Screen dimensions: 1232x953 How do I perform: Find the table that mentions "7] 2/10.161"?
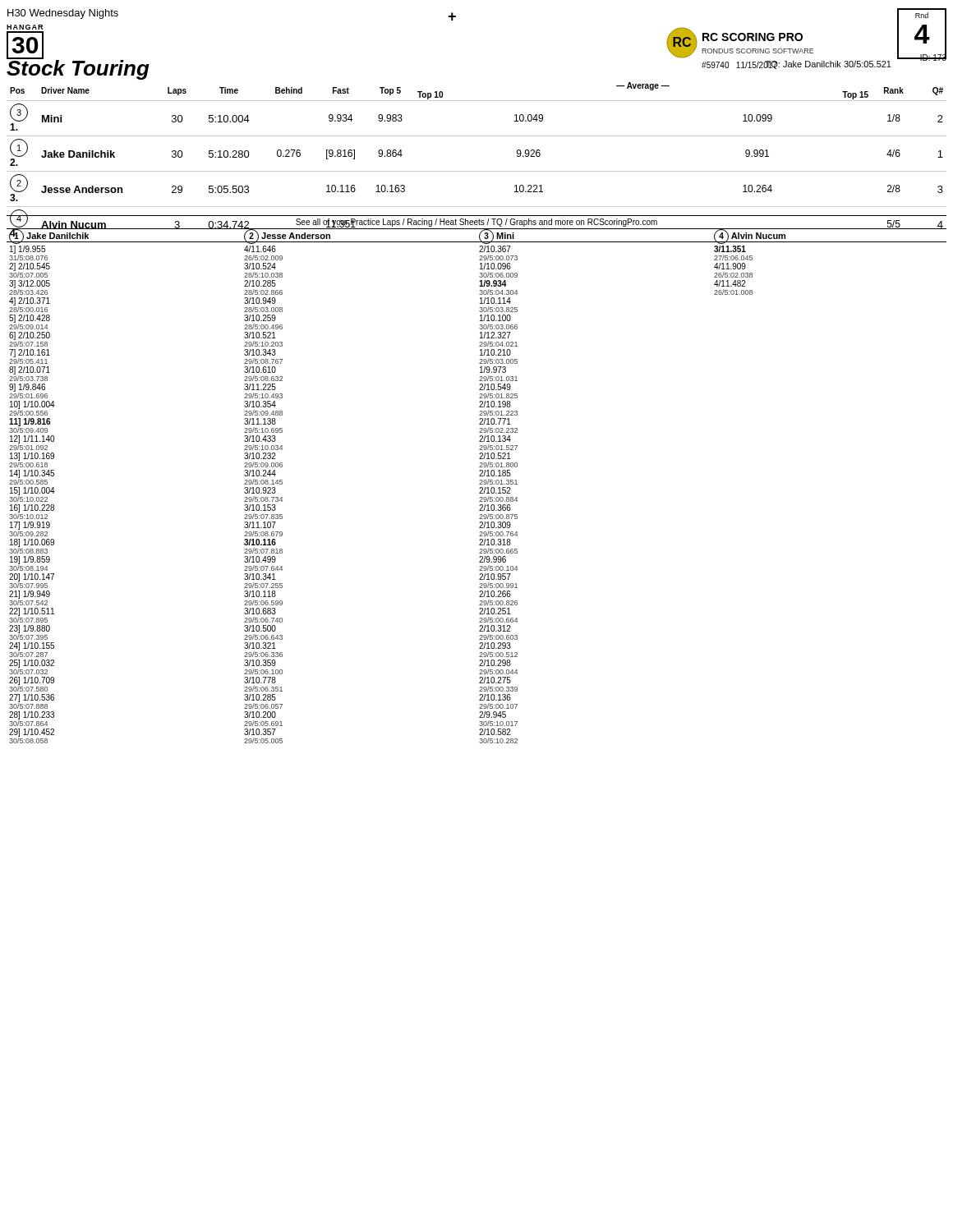click(476, 487)
